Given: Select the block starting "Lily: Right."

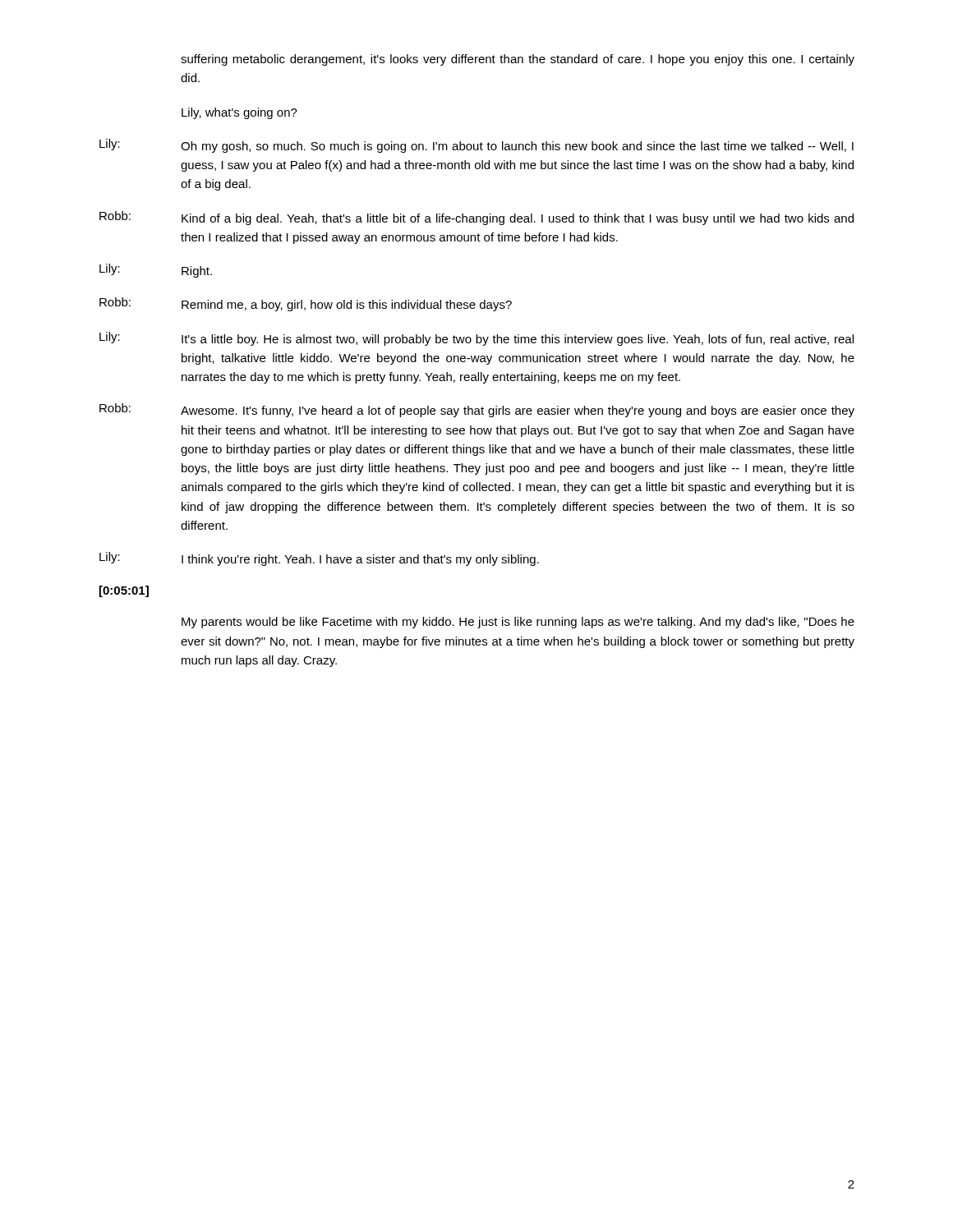Looking at the screenshot, I should tap(109, 271).
